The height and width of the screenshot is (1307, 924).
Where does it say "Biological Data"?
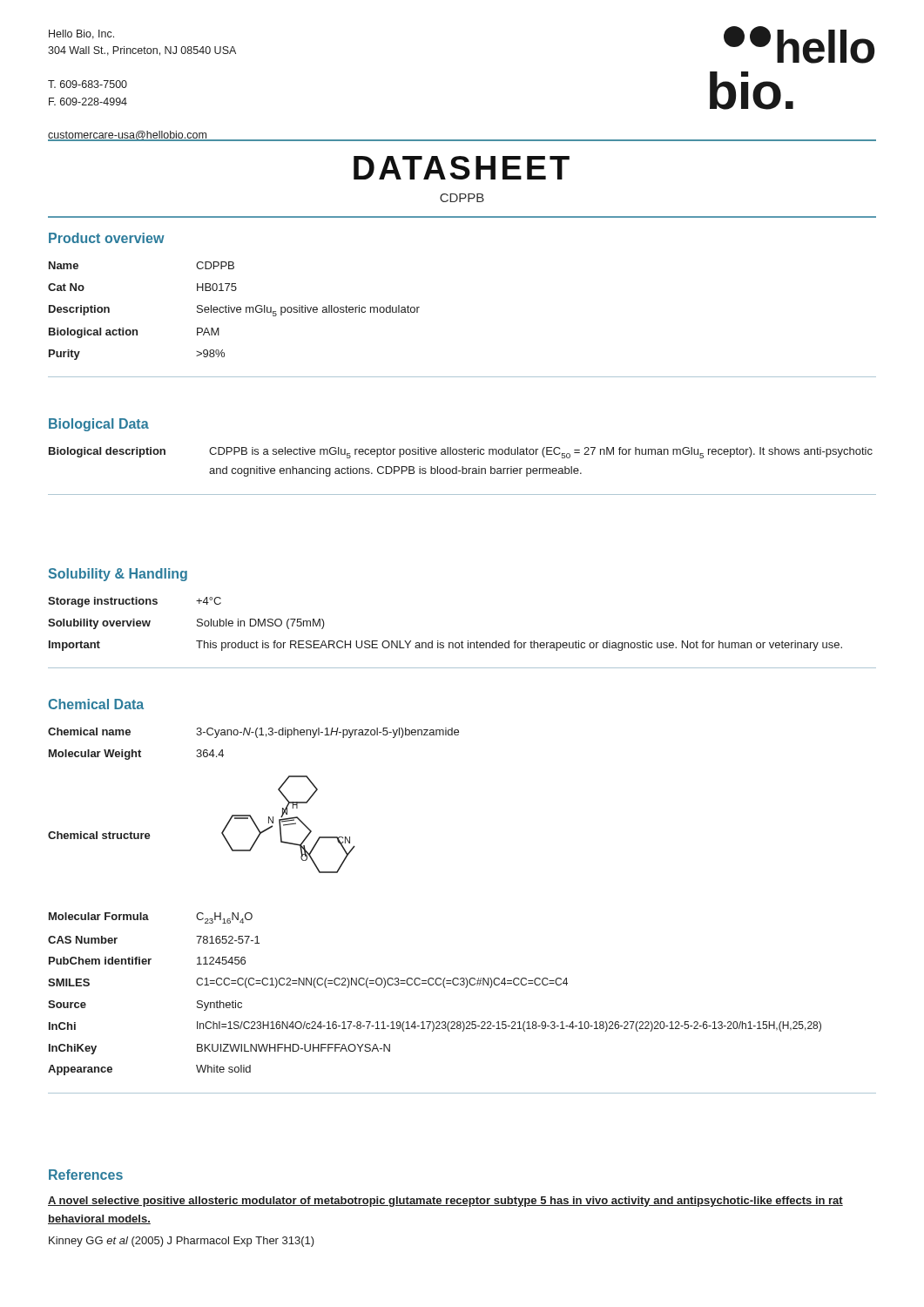pos(98,424)
